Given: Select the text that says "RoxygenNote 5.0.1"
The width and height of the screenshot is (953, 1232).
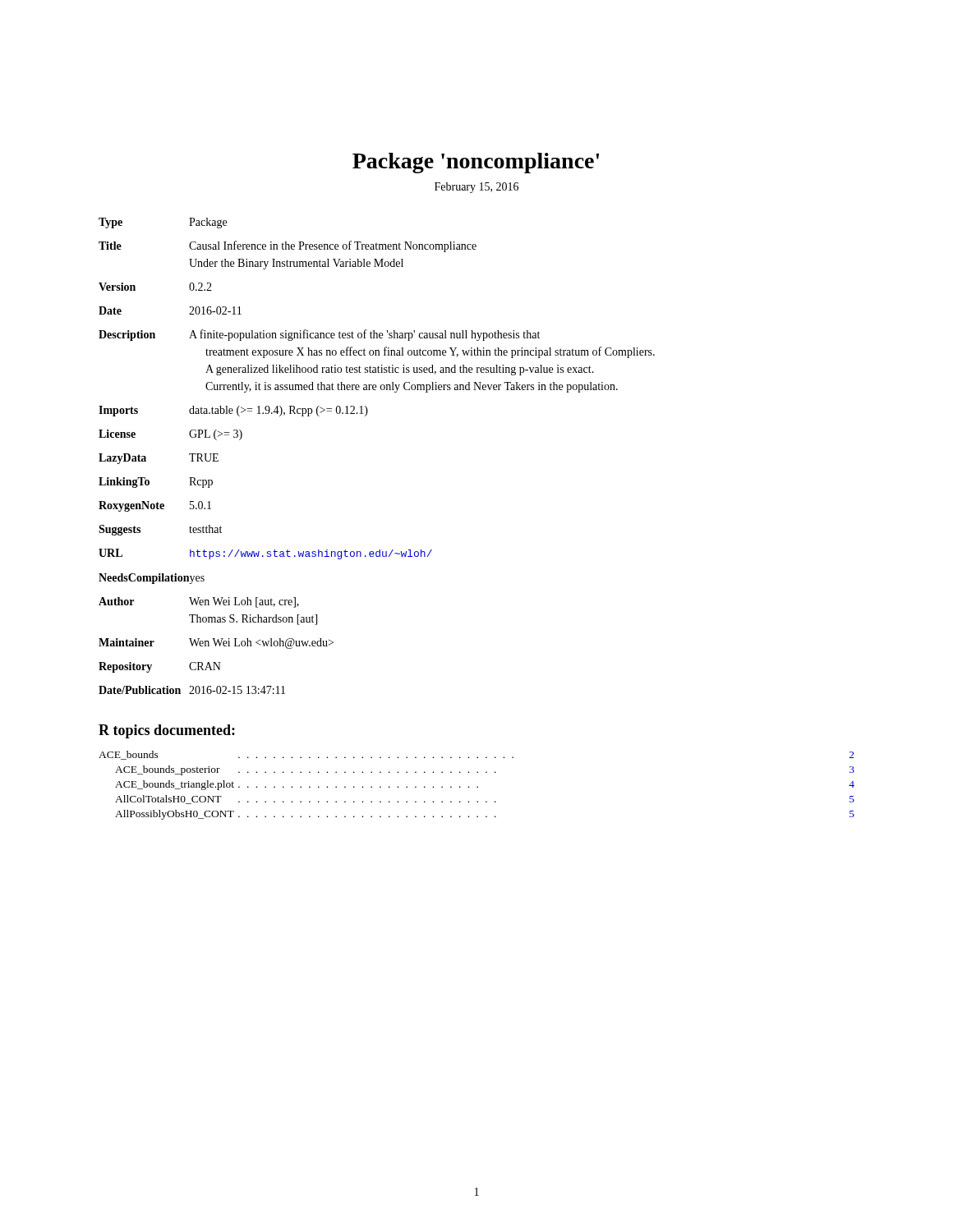Looking at the screenshot, I should click(155, 505).
